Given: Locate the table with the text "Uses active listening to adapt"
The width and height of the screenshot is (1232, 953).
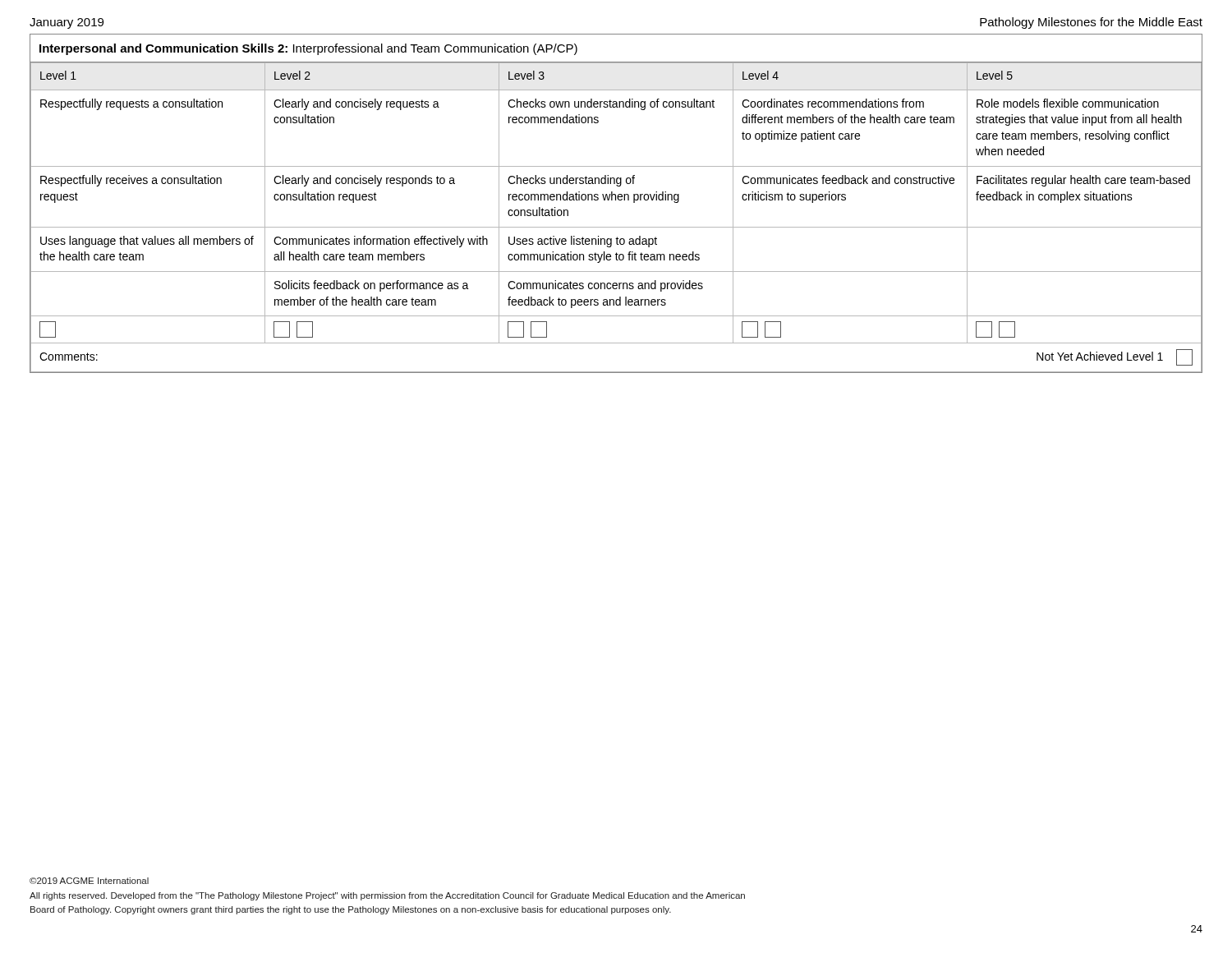Looking at the screenshot, I should [616, 217].
